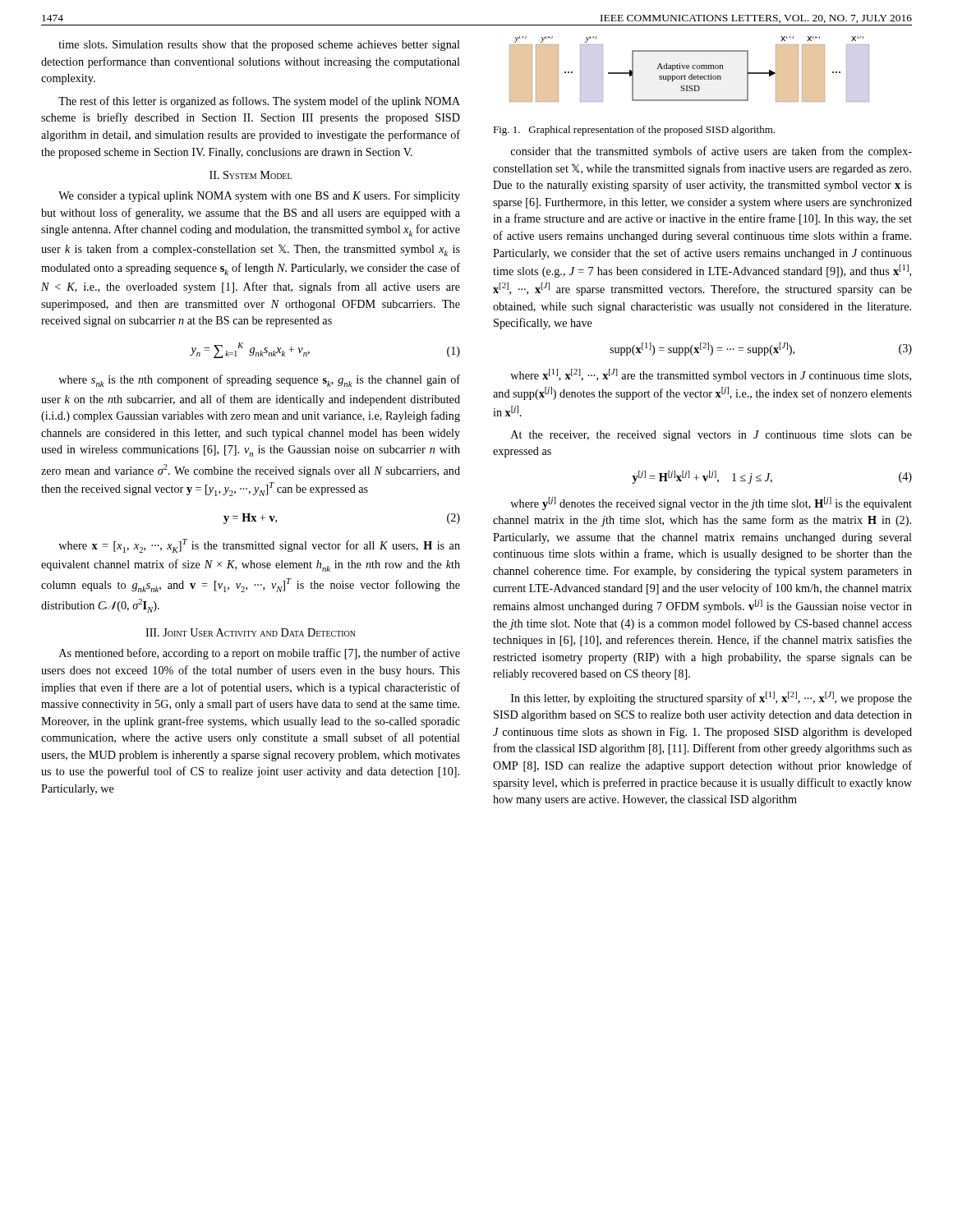Click on the formula that says "supp(x[1]) = supp(x[2]) = ··· = supp(x[J]),"
This screenshot has height=1232, width=953.
tap(702, 349)
